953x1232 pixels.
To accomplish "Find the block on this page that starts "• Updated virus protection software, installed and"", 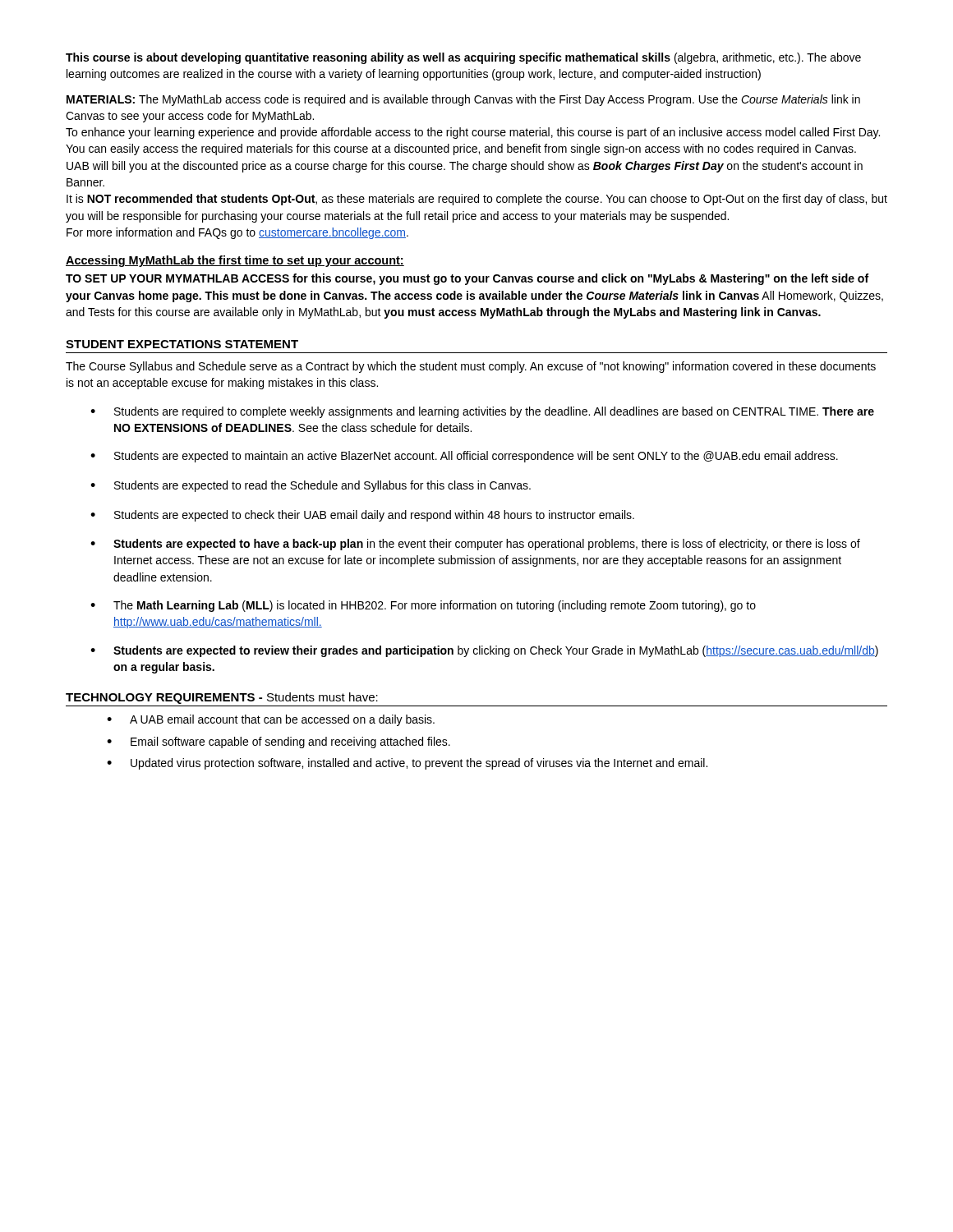I will point(497,764).
